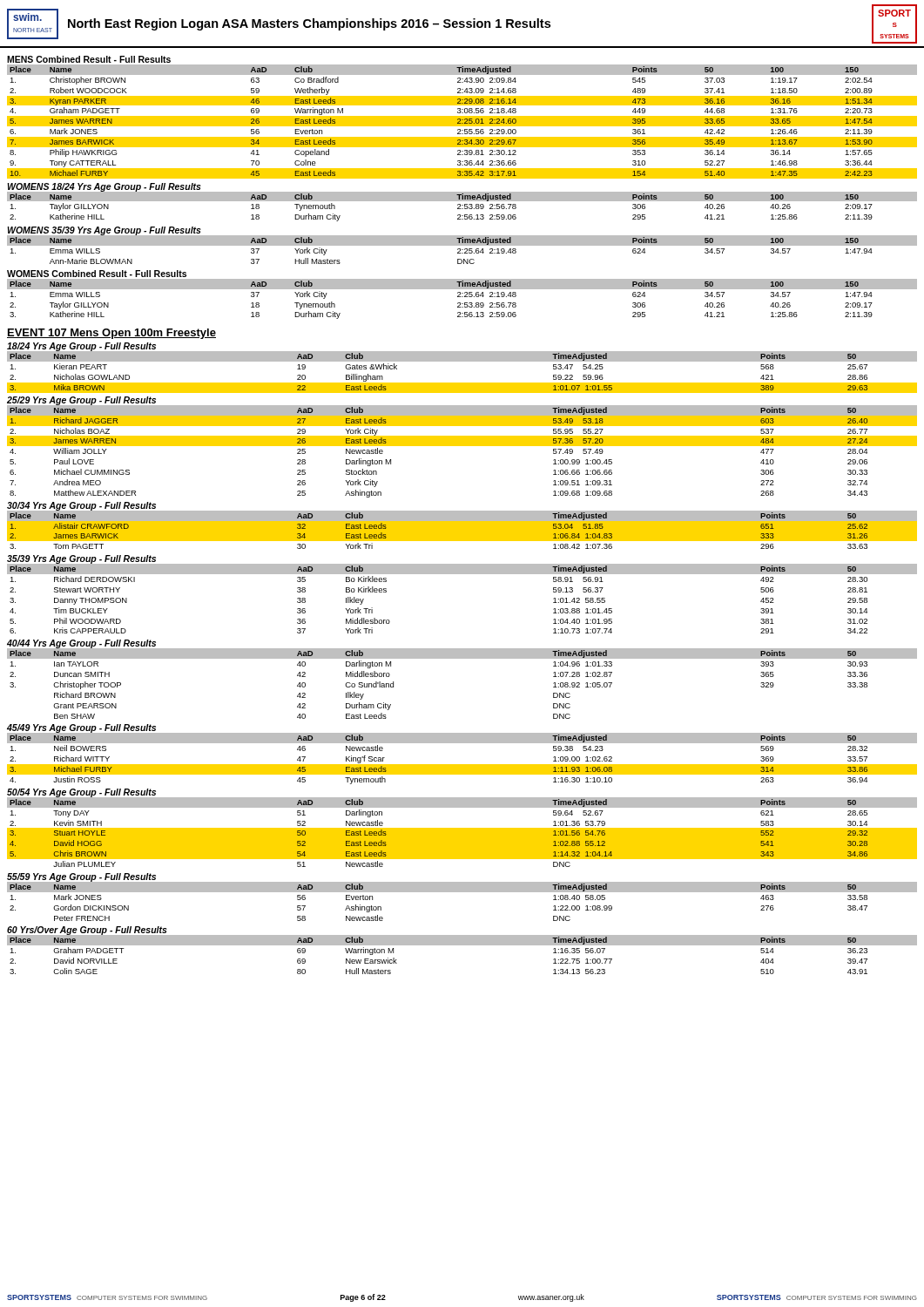Find the section header containing "40/44 Yrs Age Group - Full"
Viewport: 924px width, 1307px height.
click(x=82, y=643)
